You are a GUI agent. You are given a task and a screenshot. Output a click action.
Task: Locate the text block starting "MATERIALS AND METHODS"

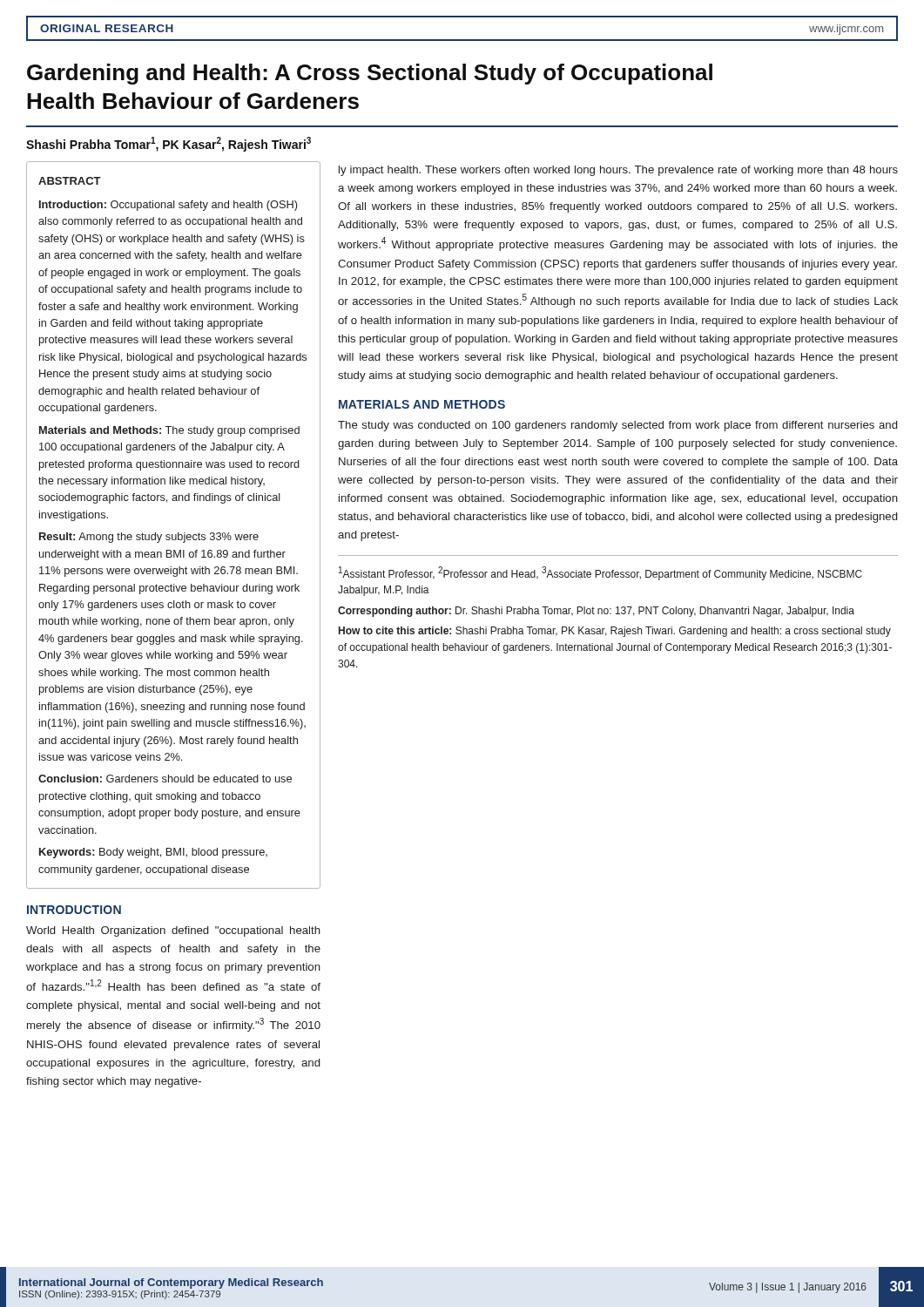coord(422,404)
